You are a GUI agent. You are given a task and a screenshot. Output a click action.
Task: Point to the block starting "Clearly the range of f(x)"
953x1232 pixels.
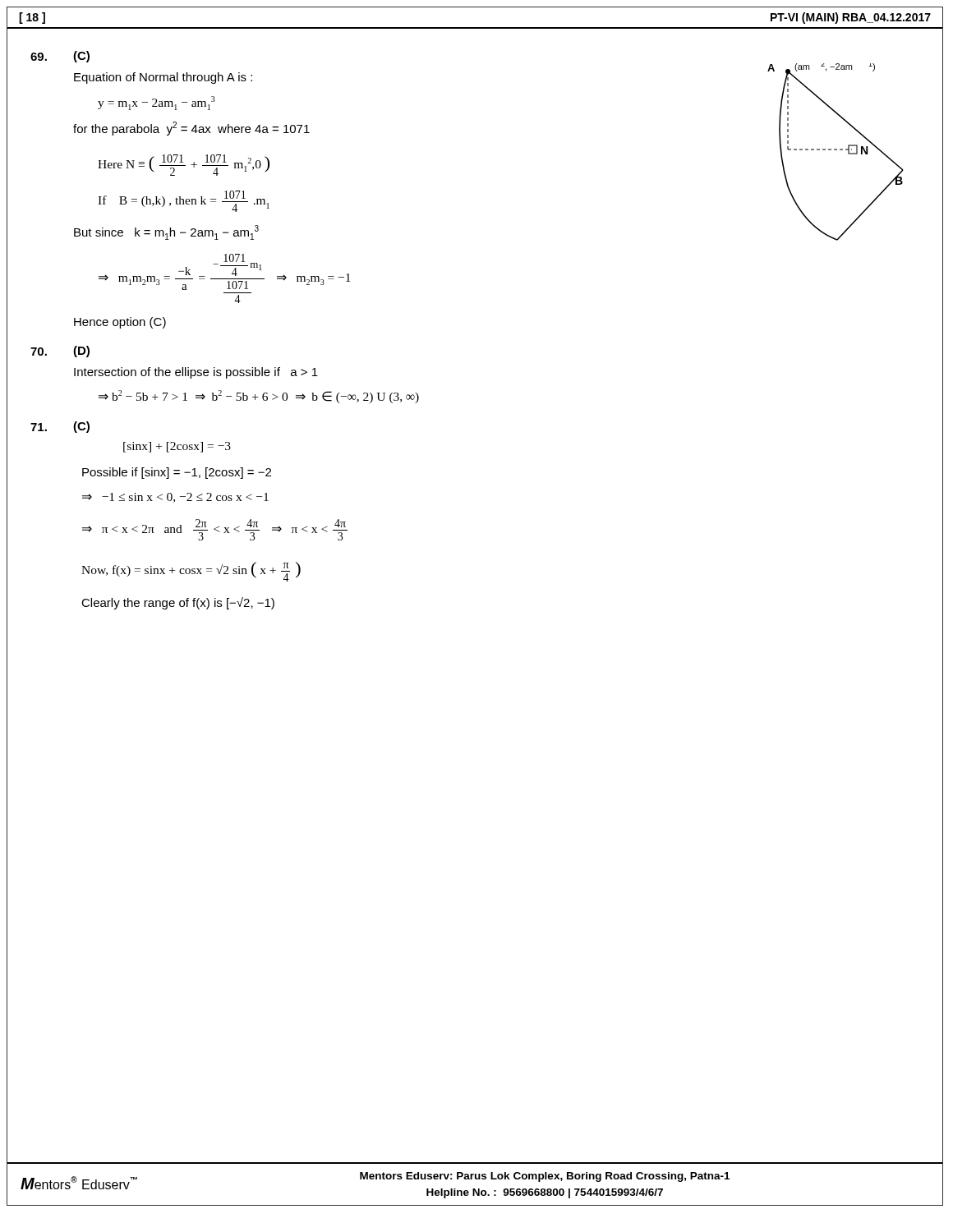pyautogui.click(x=178, y=602)
